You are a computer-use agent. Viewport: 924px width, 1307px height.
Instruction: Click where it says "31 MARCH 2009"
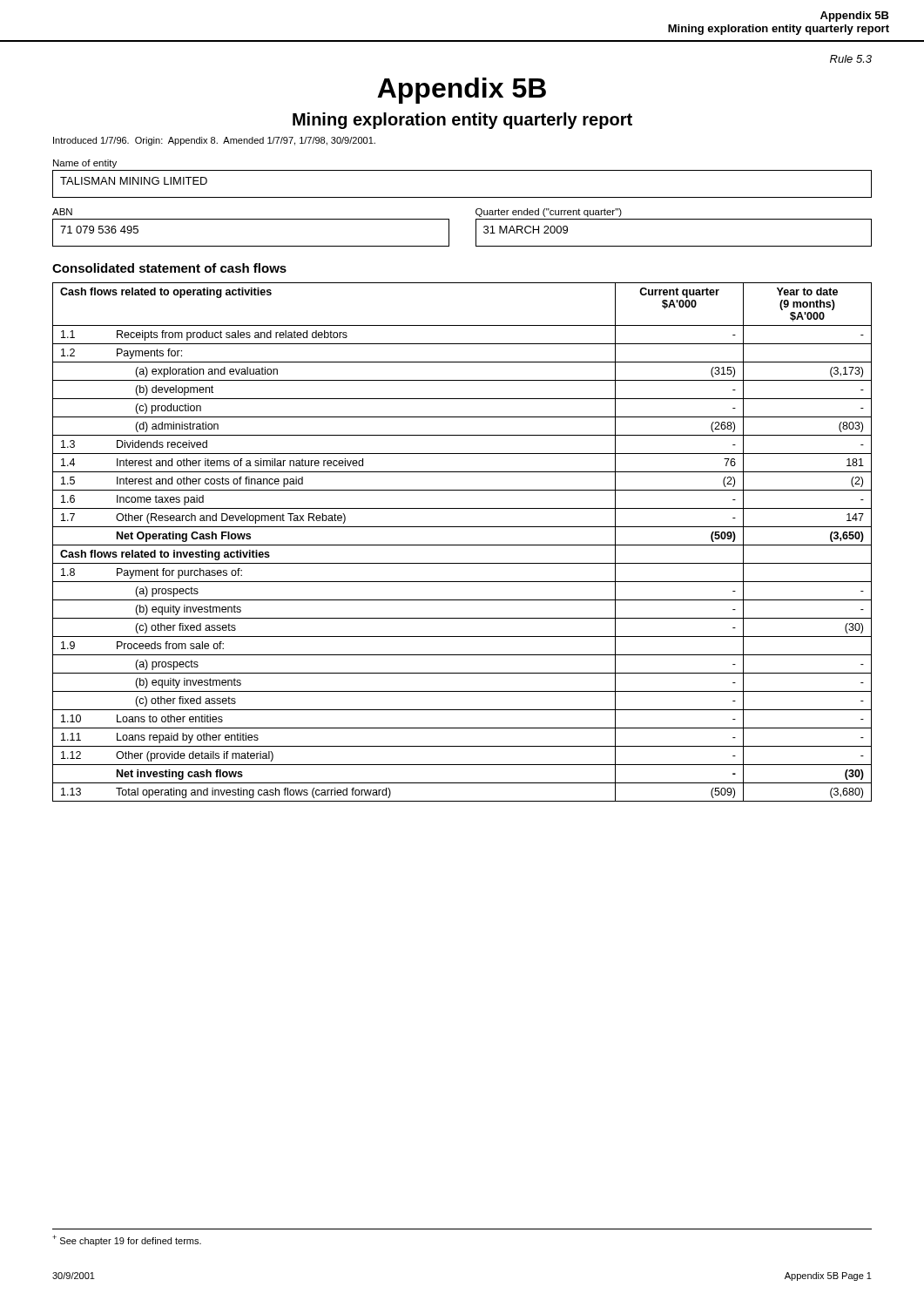pyautogui.click(x=526, y=230)
